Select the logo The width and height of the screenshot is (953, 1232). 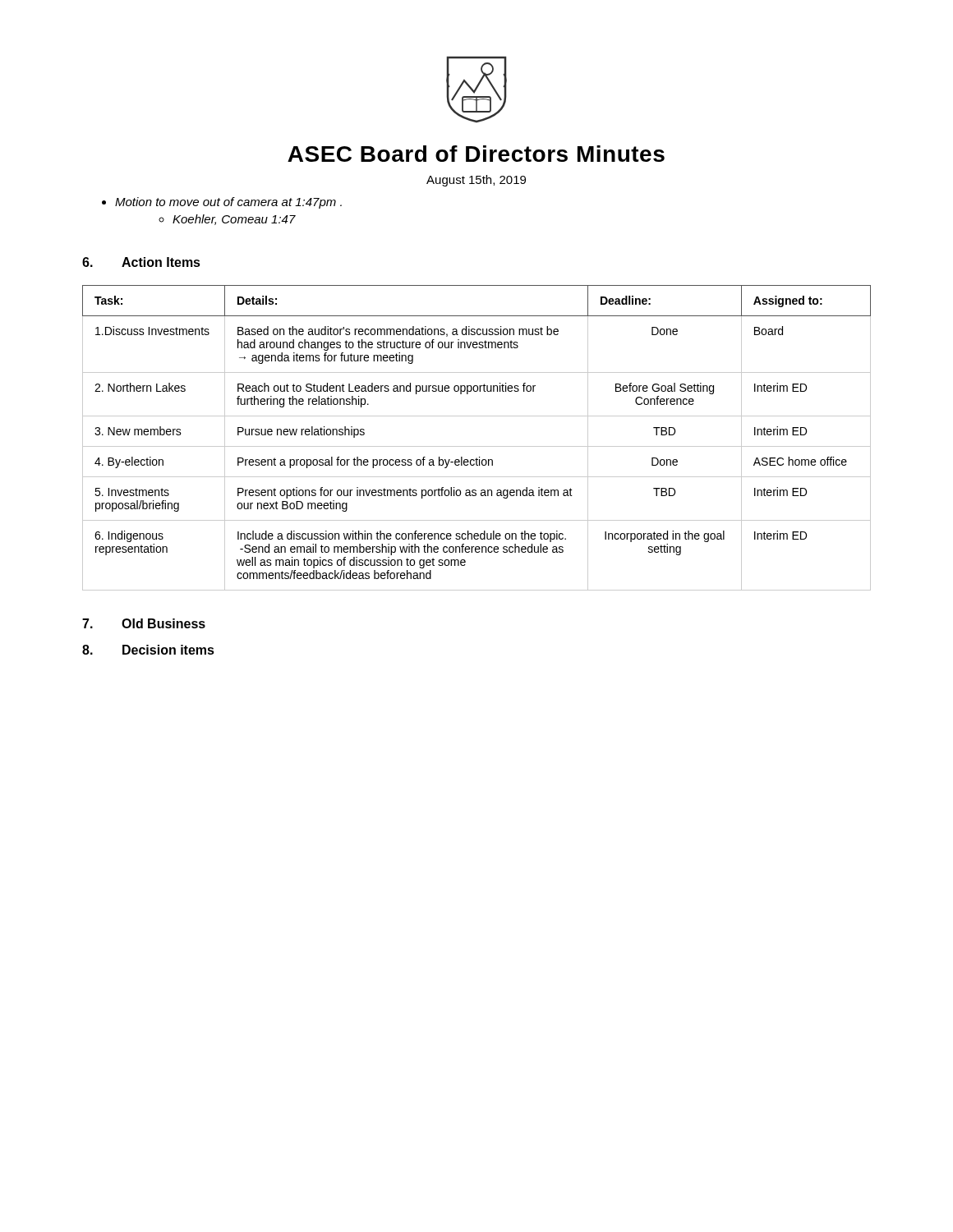click(476, 88)
